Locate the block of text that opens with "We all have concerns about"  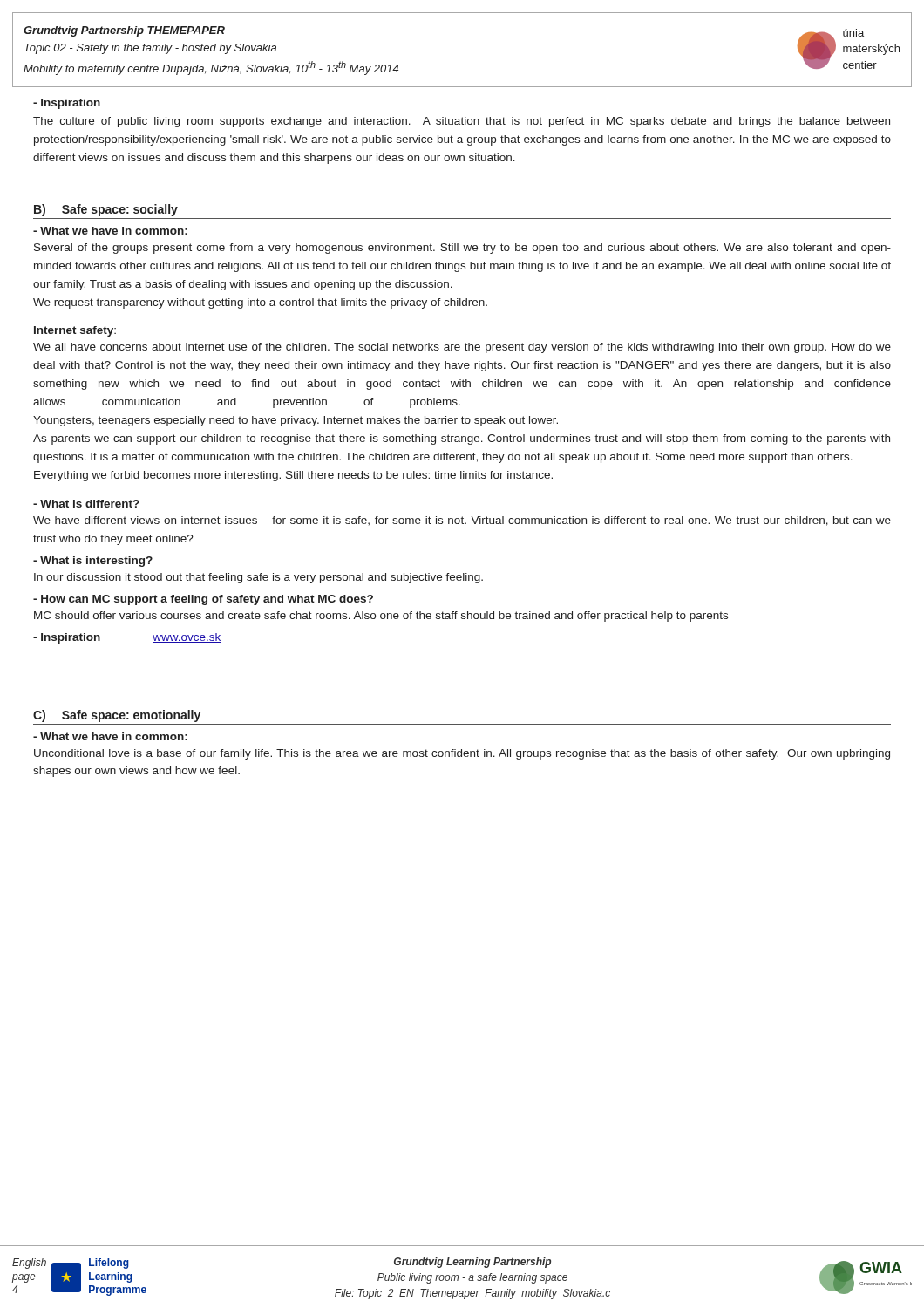pos(462,411)
